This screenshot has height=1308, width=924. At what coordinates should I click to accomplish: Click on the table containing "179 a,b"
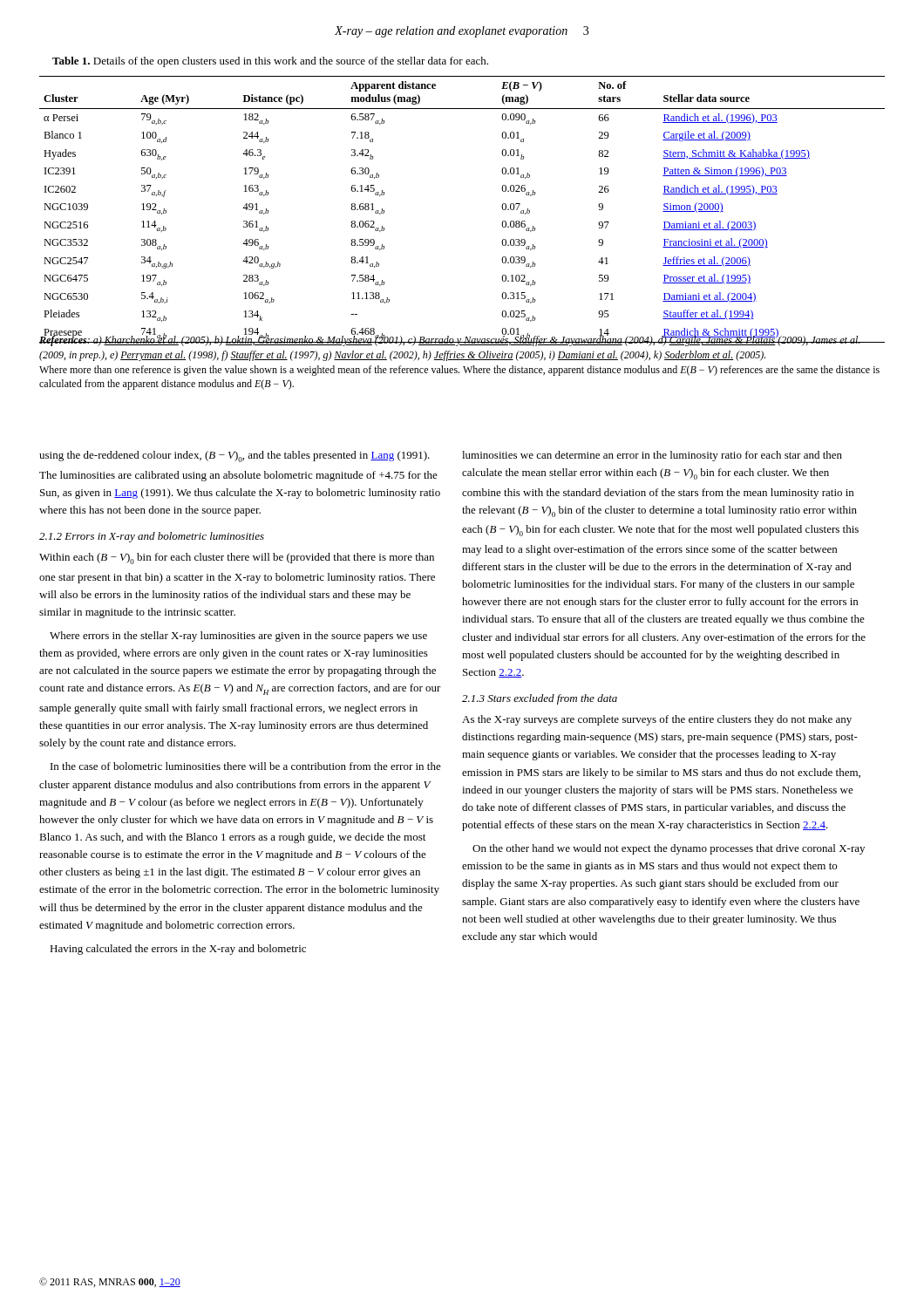click(x=462, y=209)
